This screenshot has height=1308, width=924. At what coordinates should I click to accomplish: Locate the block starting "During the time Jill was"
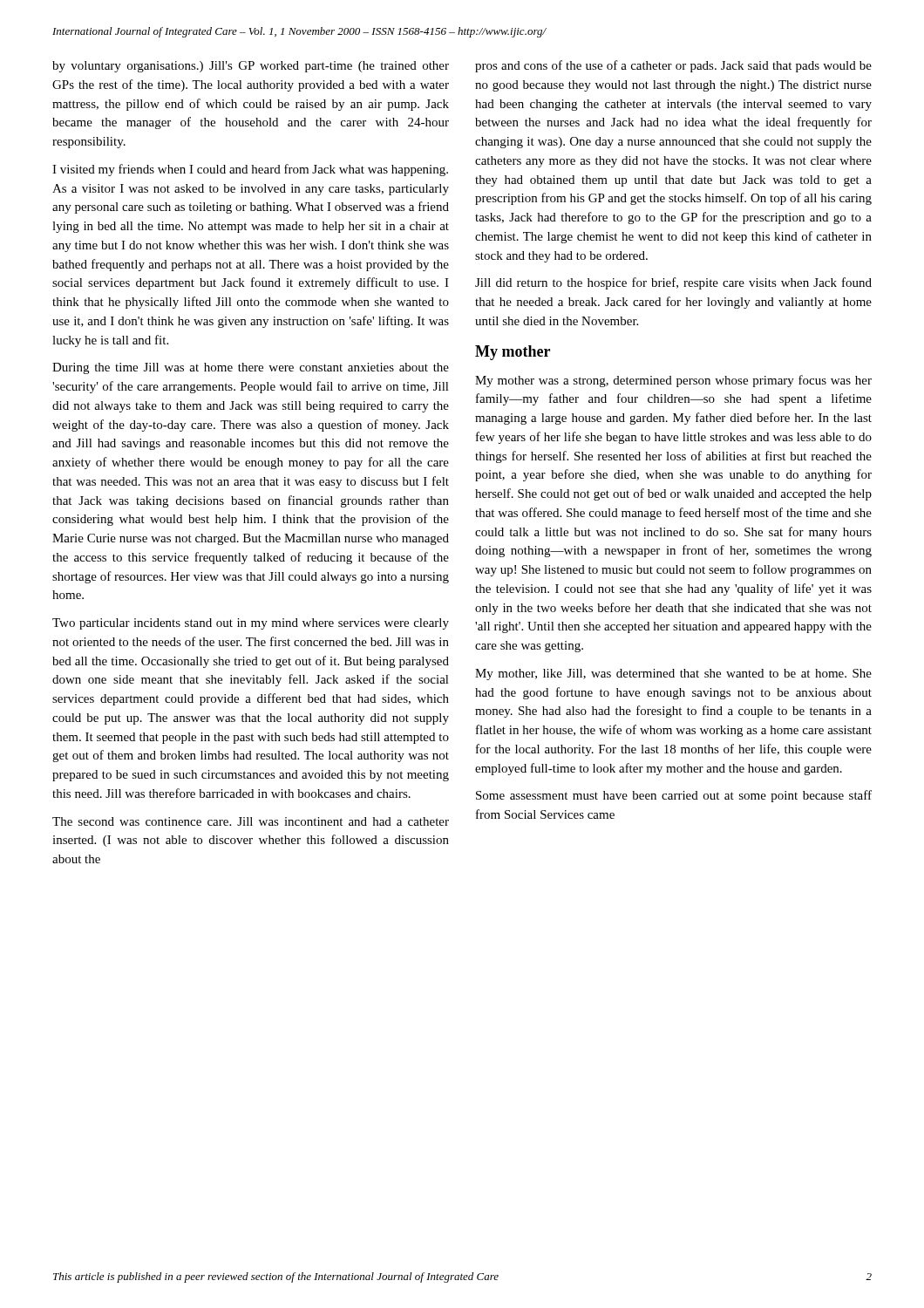(x=251, y=482)
